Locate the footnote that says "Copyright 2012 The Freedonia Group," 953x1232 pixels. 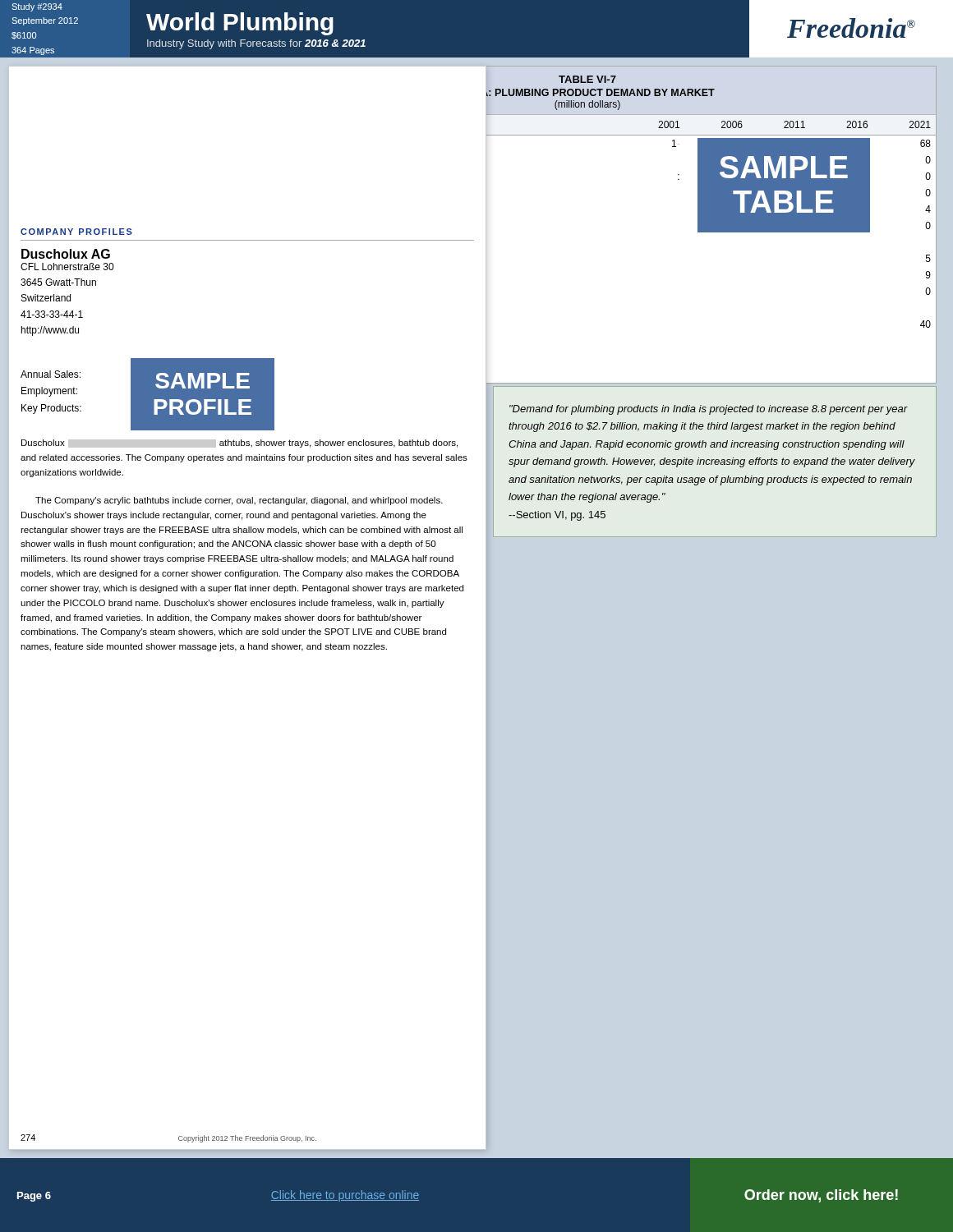pyautogui.click(x=247, y=1138)
